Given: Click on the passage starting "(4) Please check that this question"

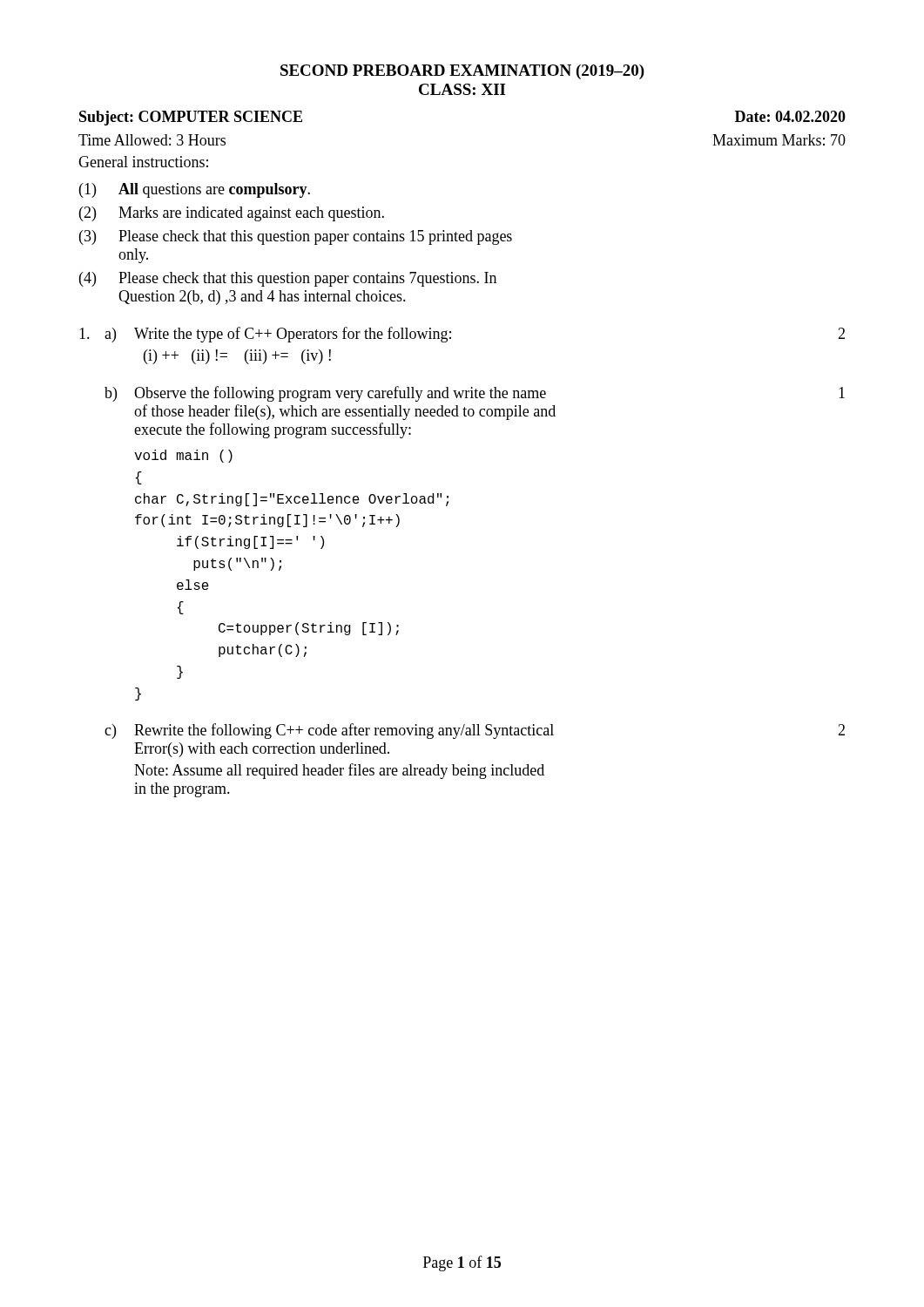Looking at the screenshot, I should point(288,288).
